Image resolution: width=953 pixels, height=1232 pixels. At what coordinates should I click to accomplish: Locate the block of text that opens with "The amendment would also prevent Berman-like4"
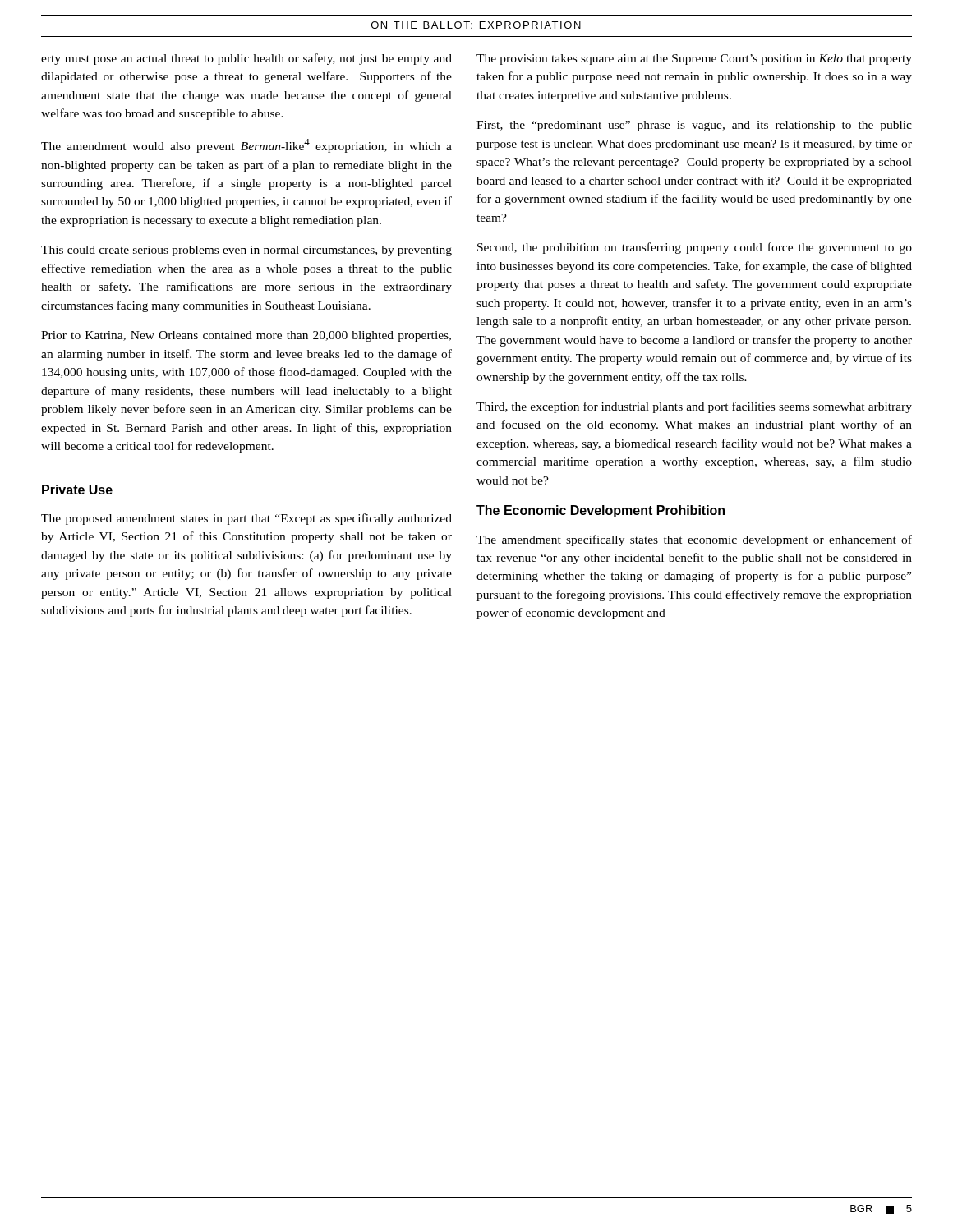246,182
